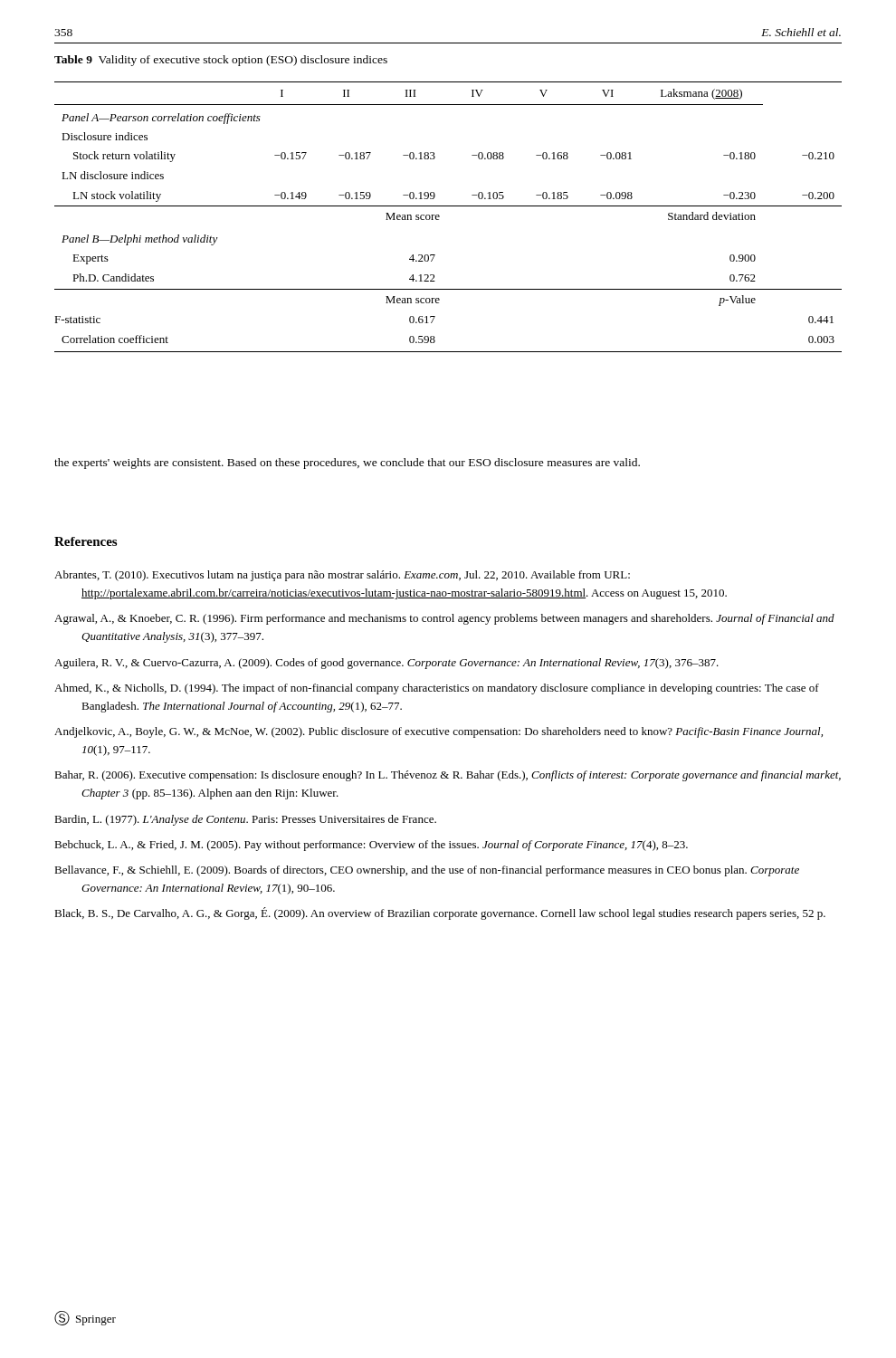The image size is (896, 1358).
Task: Click the passage that begins "Ahmed, K., & Nicholls, D. (1994). The impact"
Action: pos(437,696)
